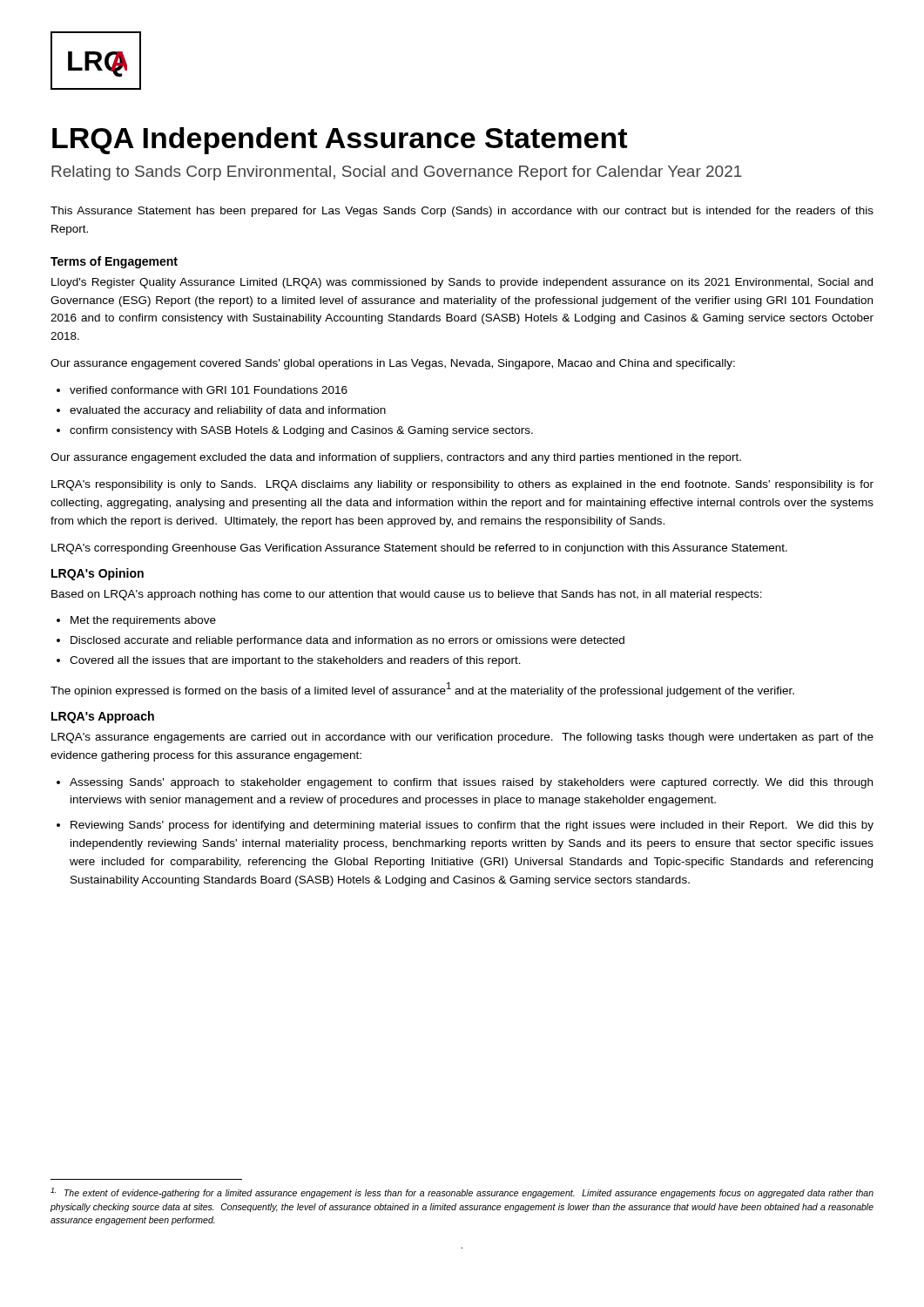Click on the text starting "Our assurance engagement excluded"
This screenshot has width=924, height=1307.
(x=396, y=457)
